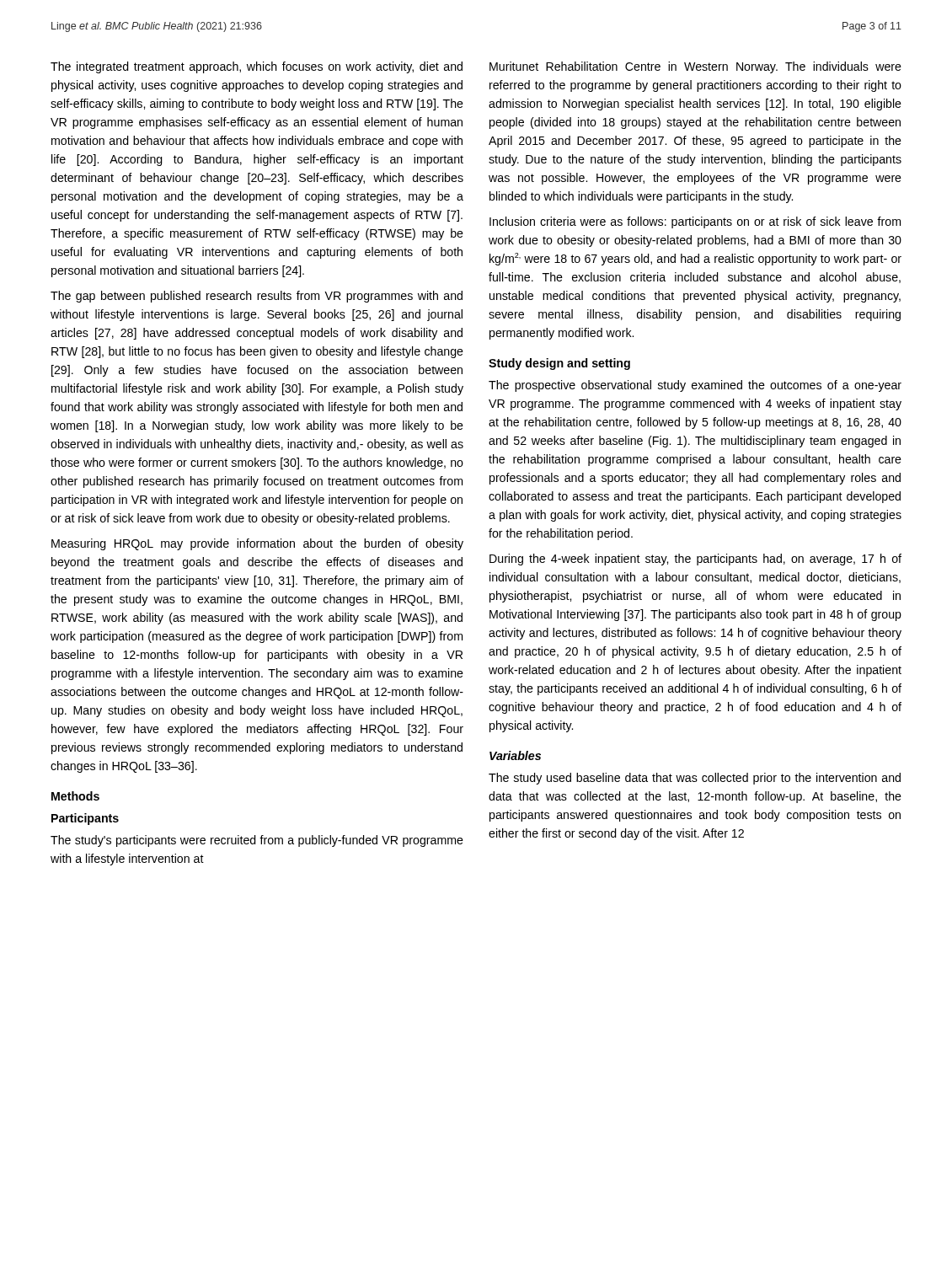This screenshot has height=1264, width=952.
Task: Point to the block starting "The integrated treatment approach, which"
Action: coord(257,168)
